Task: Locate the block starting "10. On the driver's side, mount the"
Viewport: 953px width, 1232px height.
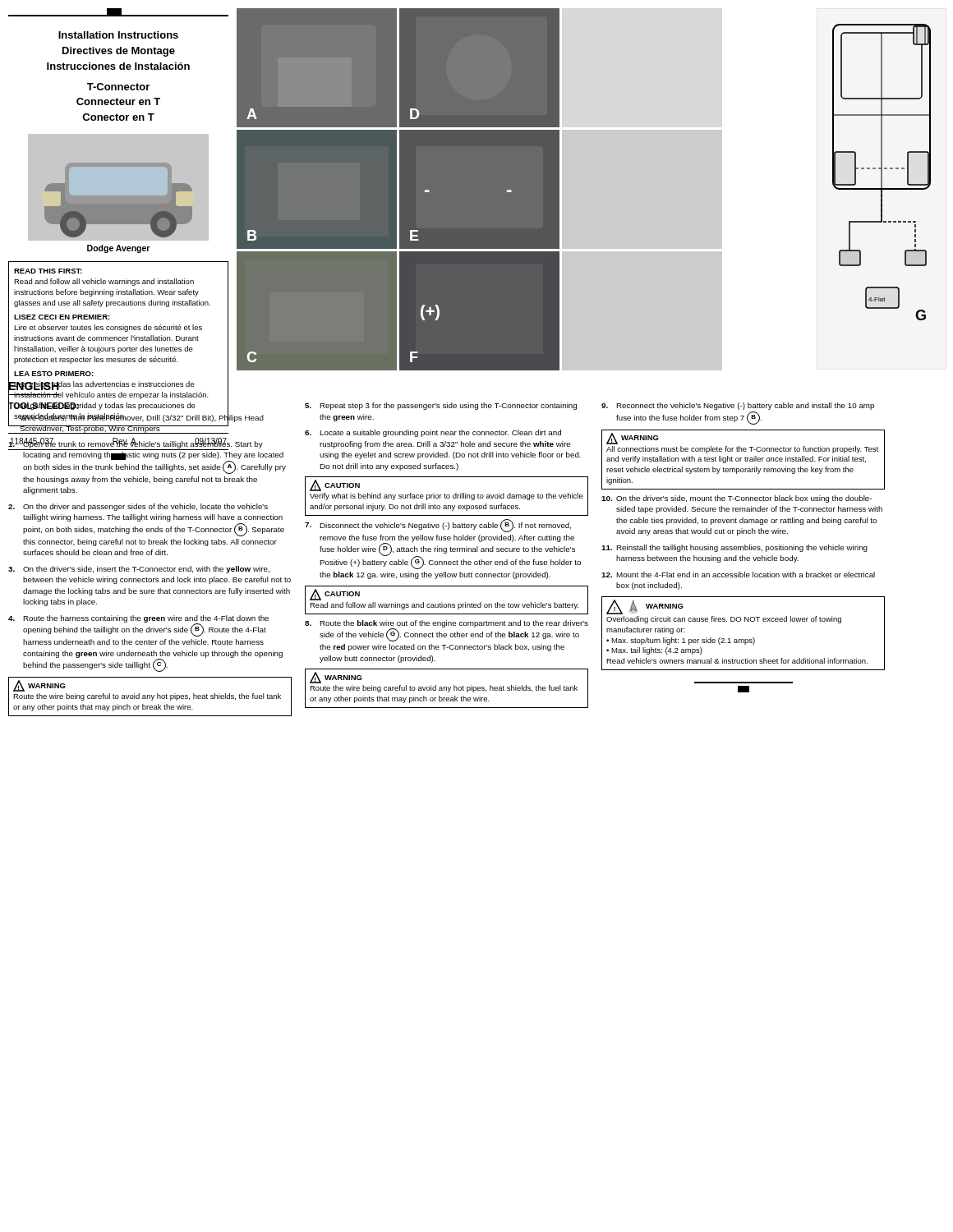Action: point(743,515)
